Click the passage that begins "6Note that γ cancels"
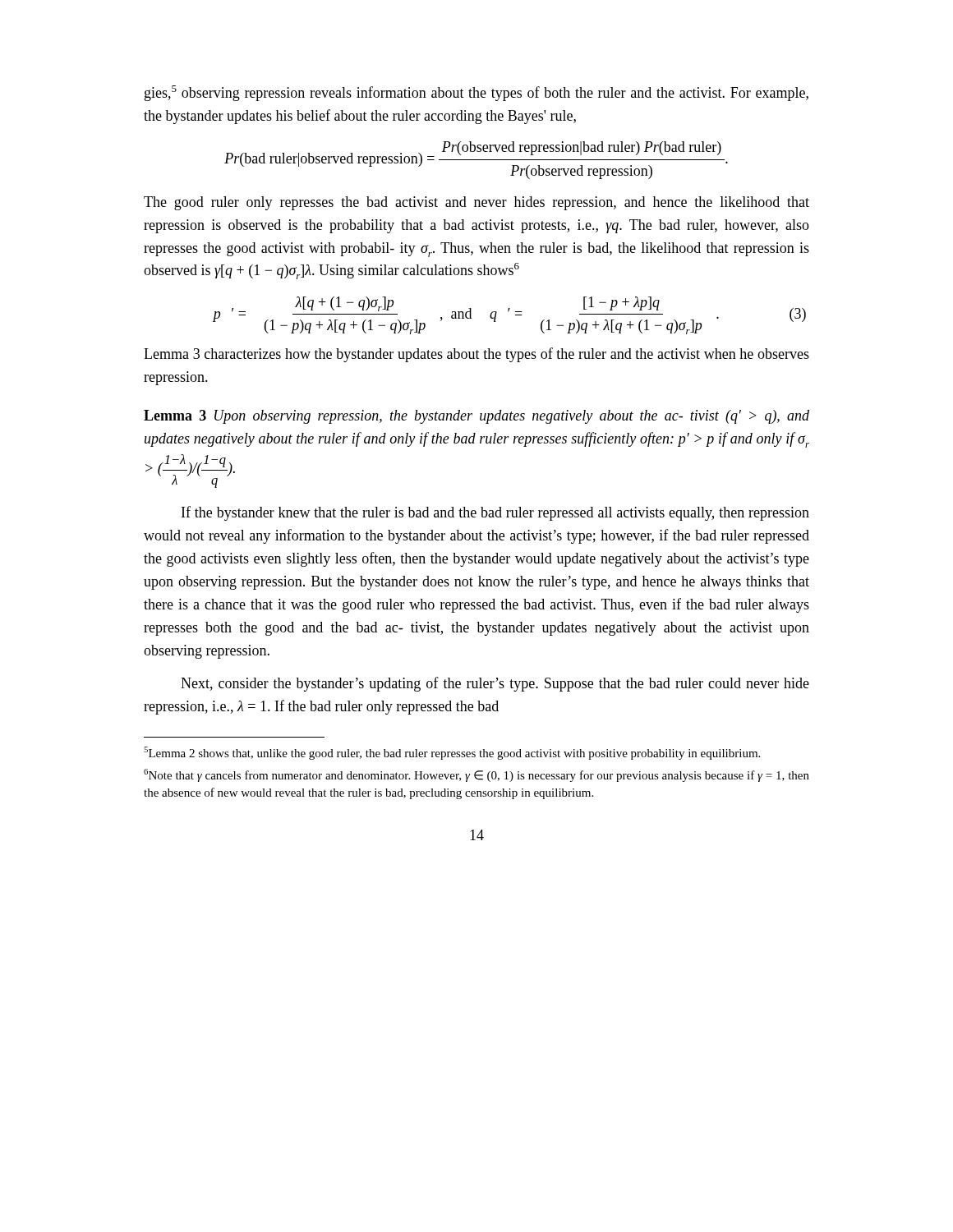 click(476, 785)
